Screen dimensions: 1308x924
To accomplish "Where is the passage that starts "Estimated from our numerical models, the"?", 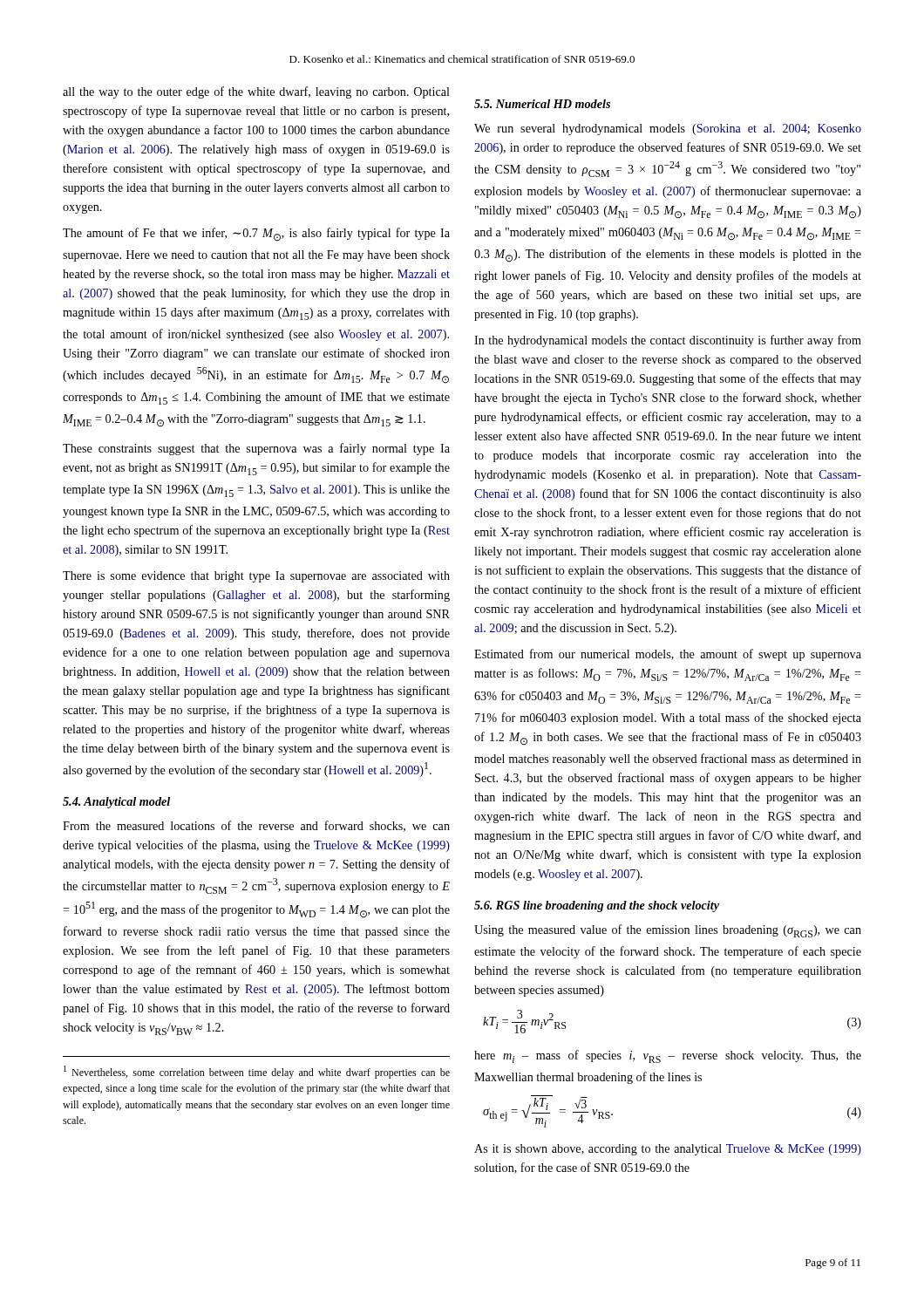I will pyautogui.click(x=668, y=764).
